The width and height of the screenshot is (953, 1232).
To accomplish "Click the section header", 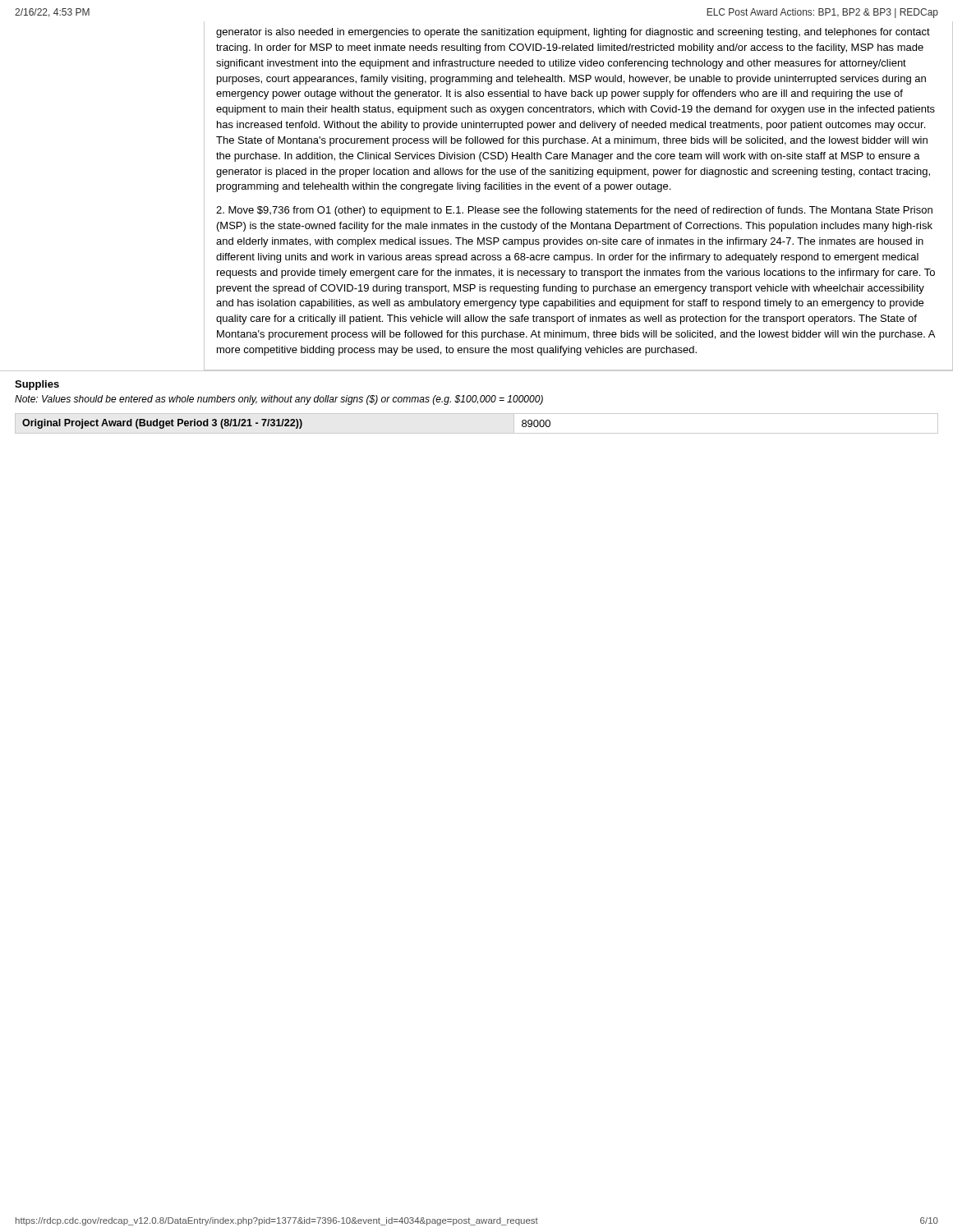I will point(37,384).
